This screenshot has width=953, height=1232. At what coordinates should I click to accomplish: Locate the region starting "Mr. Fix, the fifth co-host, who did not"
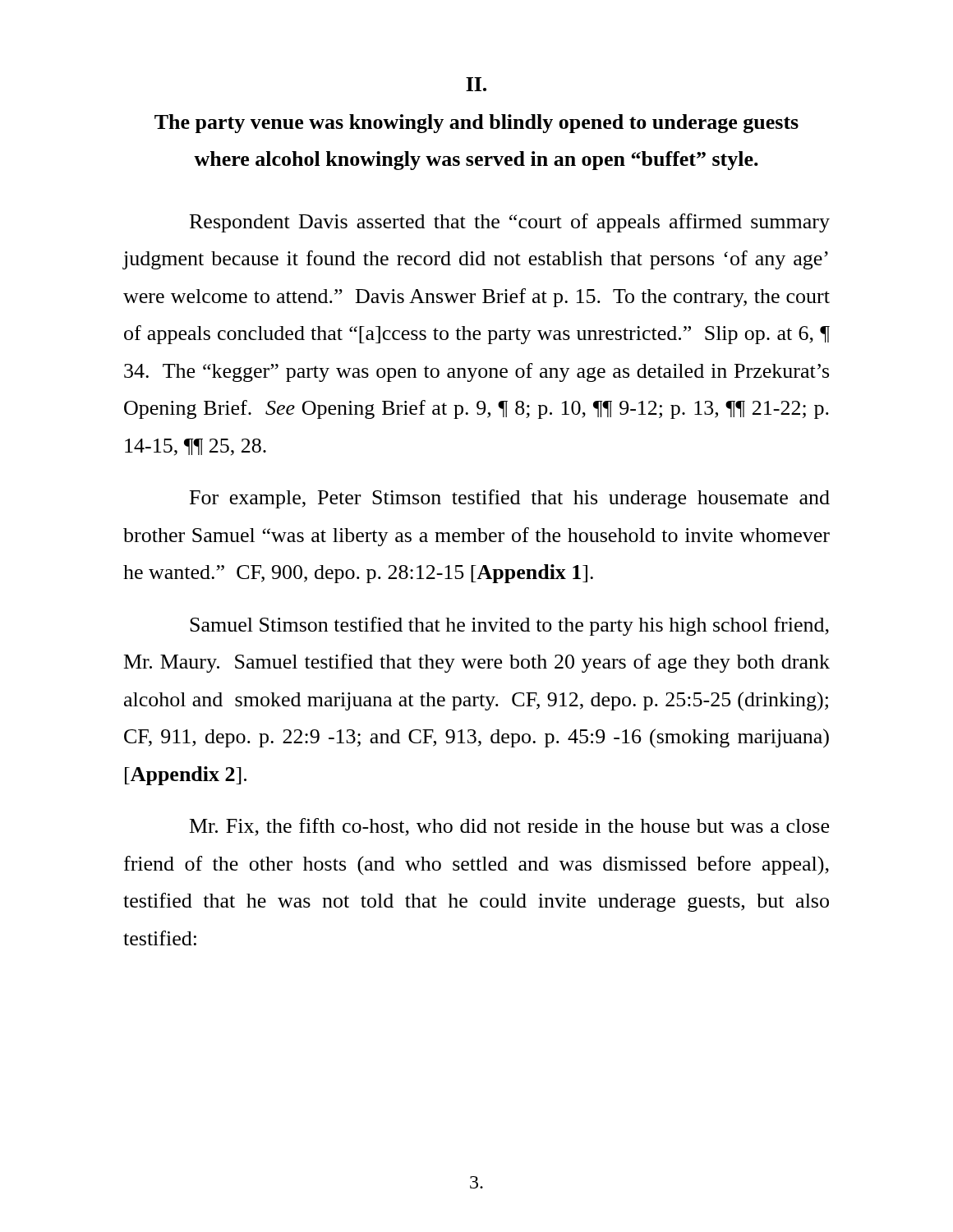coord(509,827)
